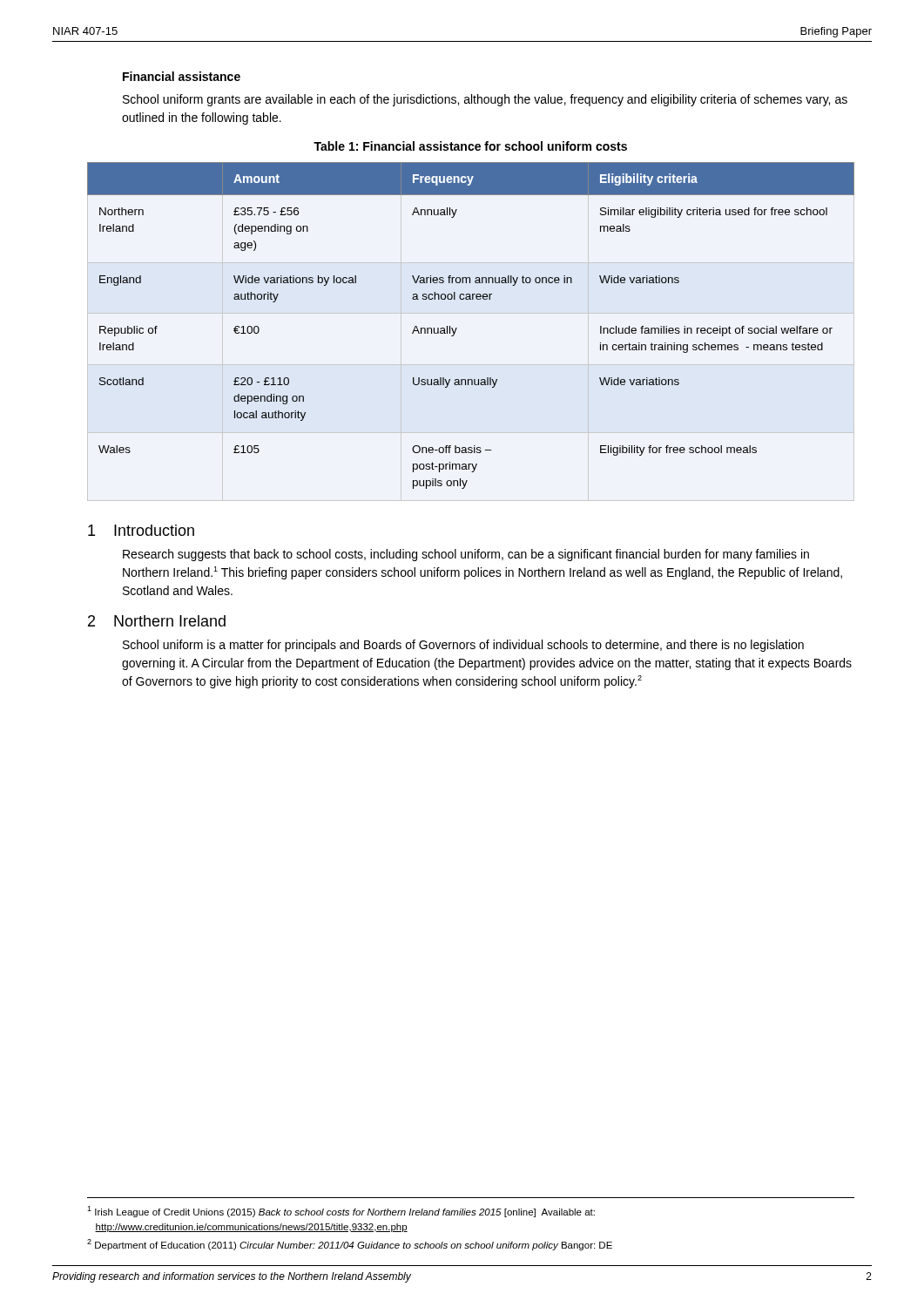Find the block starting "Table 1: Financial assistance for"

point(471,146)
